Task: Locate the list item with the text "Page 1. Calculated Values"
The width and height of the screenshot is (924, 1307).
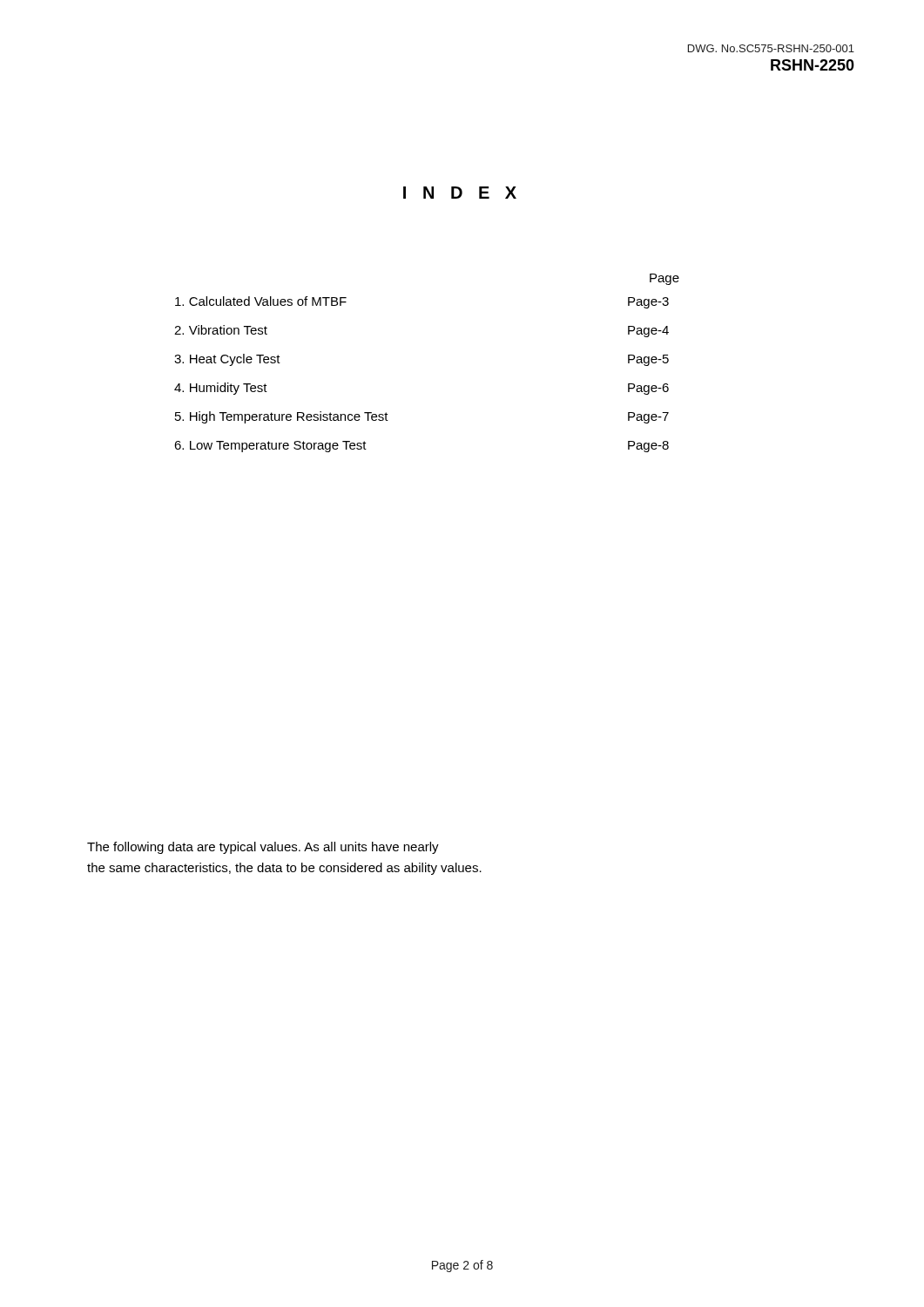Action: pos(664,279)
